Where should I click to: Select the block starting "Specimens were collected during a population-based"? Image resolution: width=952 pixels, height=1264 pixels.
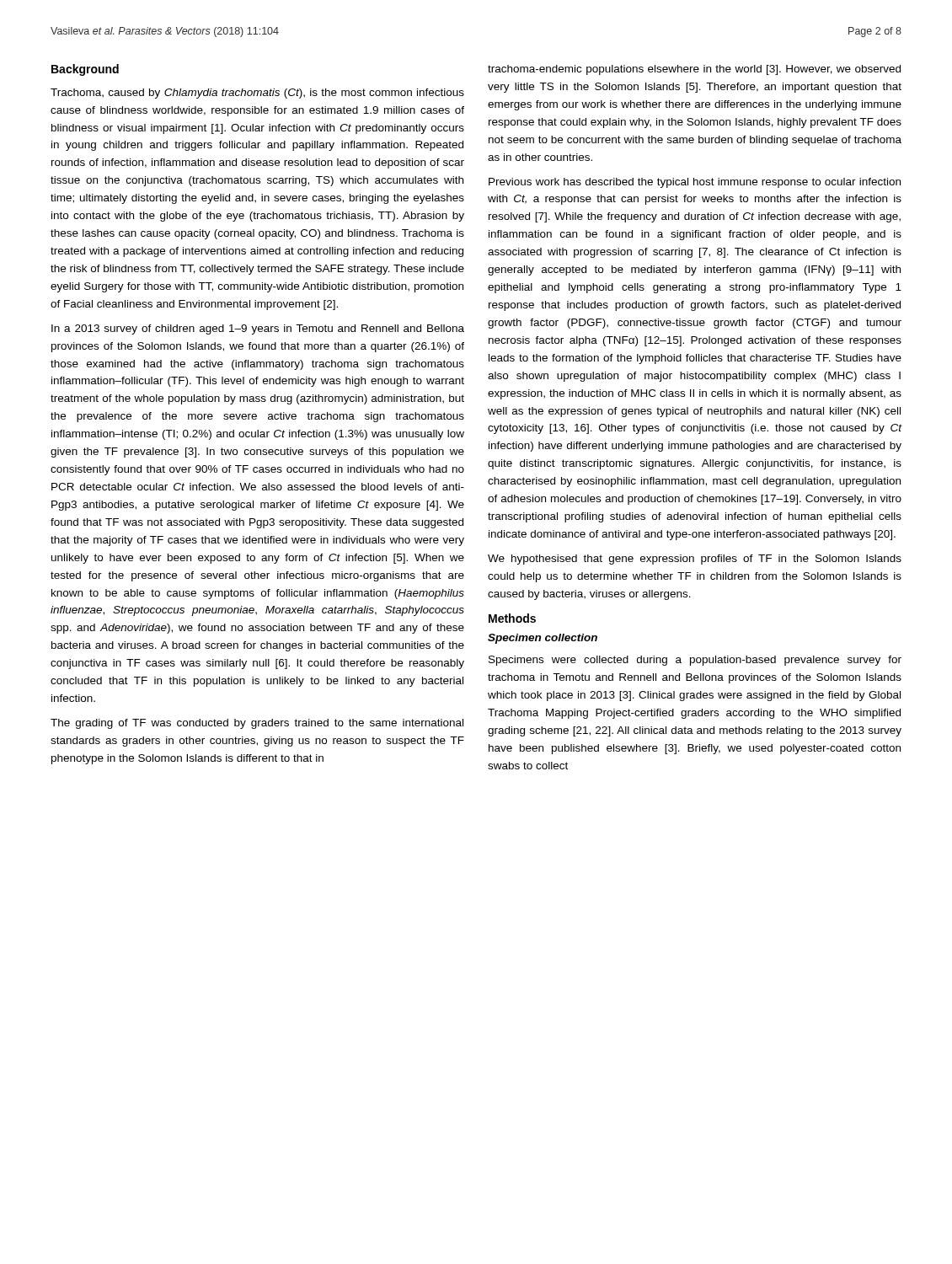click(695, 713)
